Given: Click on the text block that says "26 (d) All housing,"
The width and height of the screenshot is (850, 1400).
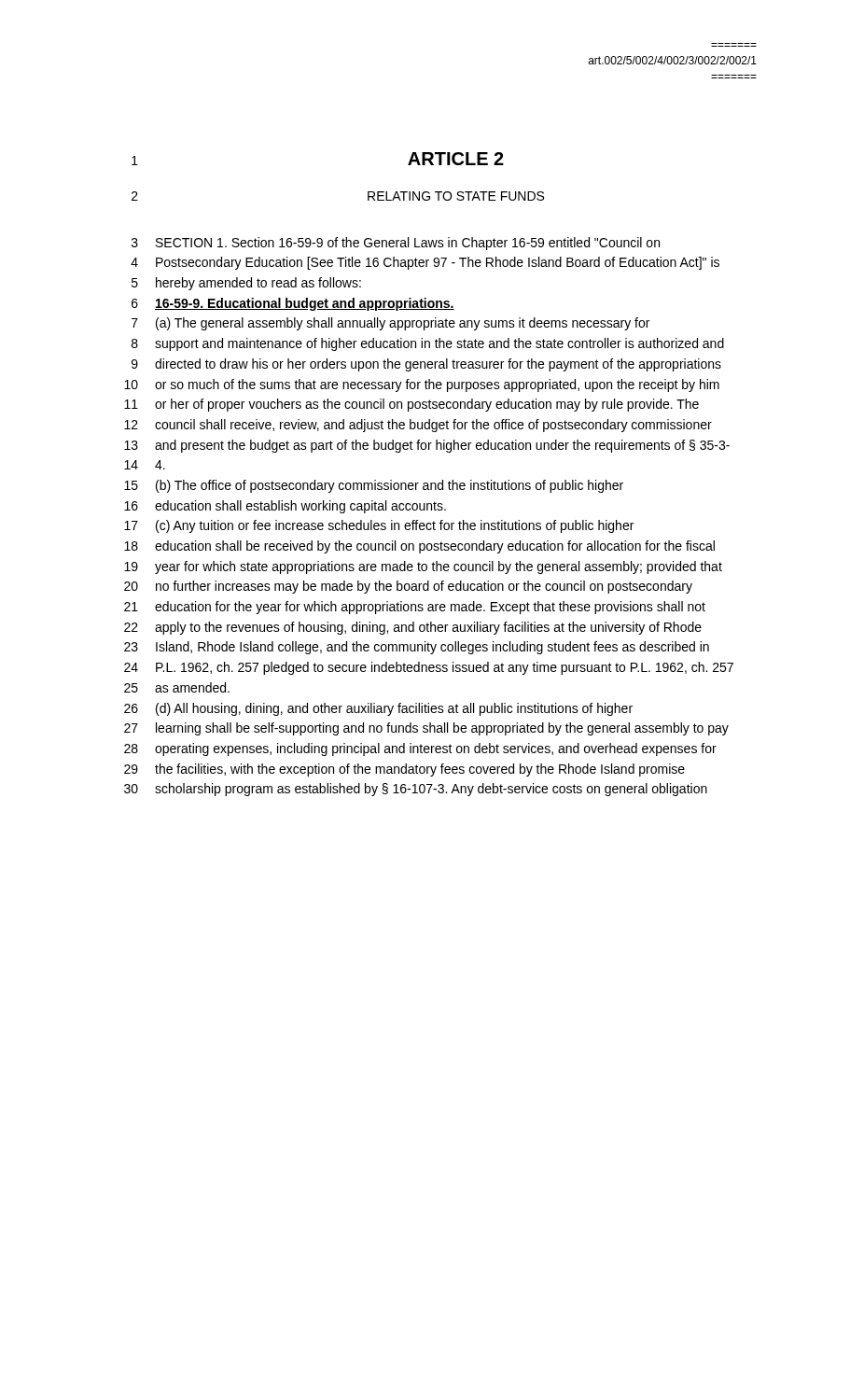Looking at the screenshot, I should [425, 749].
